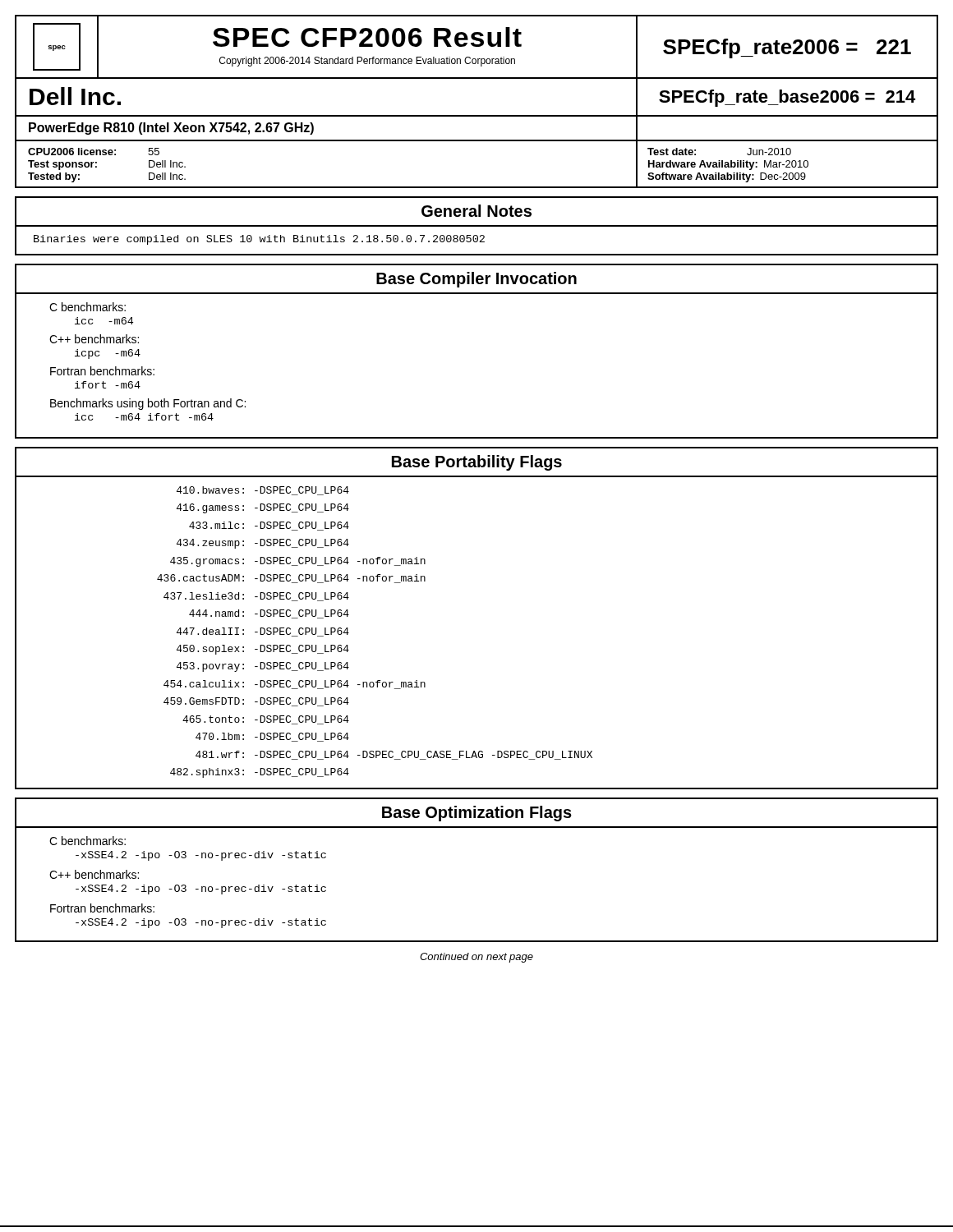The width and height of the screenshot is (953, 1232).
Task: Navigate to the element starting "436.cactusADM: -DSPEC_CPU_LP64 -nofor_main"
Action: tap(229, 579)
